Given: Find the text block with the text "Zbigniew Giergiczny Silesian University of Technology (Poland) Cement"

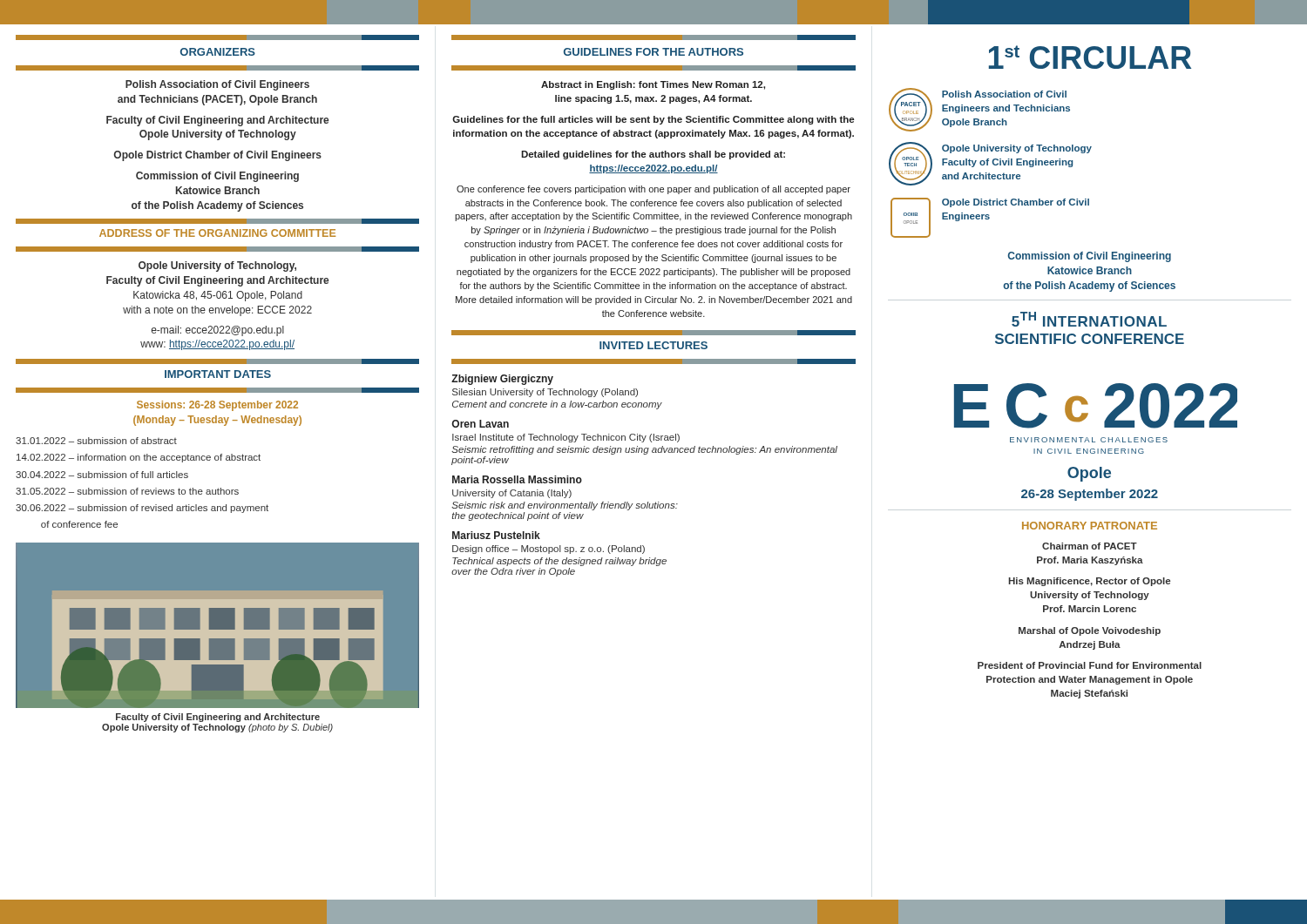Looking at the screenshot, I should click(x=654, y=391).
